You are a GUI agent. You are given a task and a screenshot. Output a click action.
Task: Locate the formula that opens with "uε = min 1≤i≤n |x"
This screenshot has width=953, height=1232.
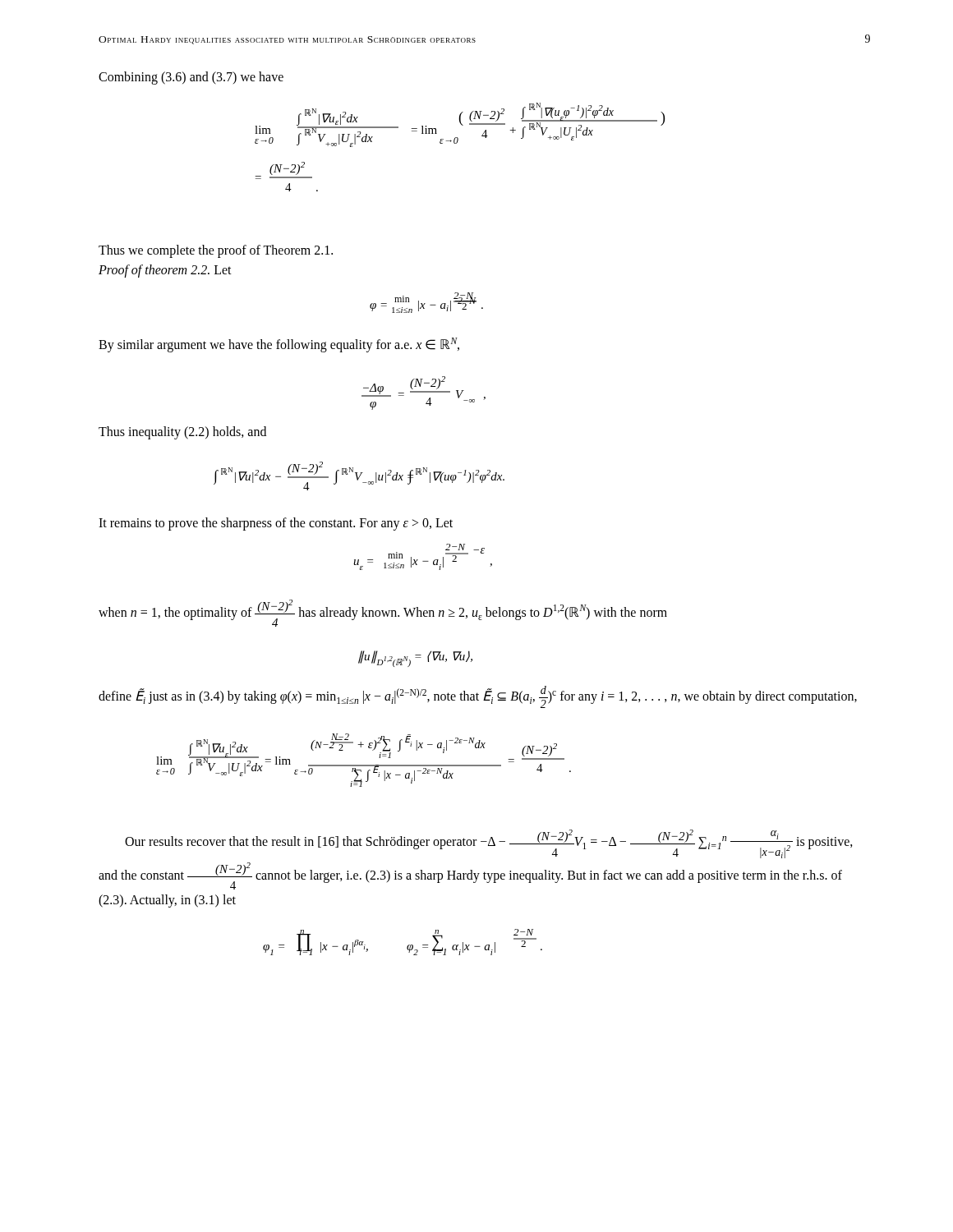485,561
